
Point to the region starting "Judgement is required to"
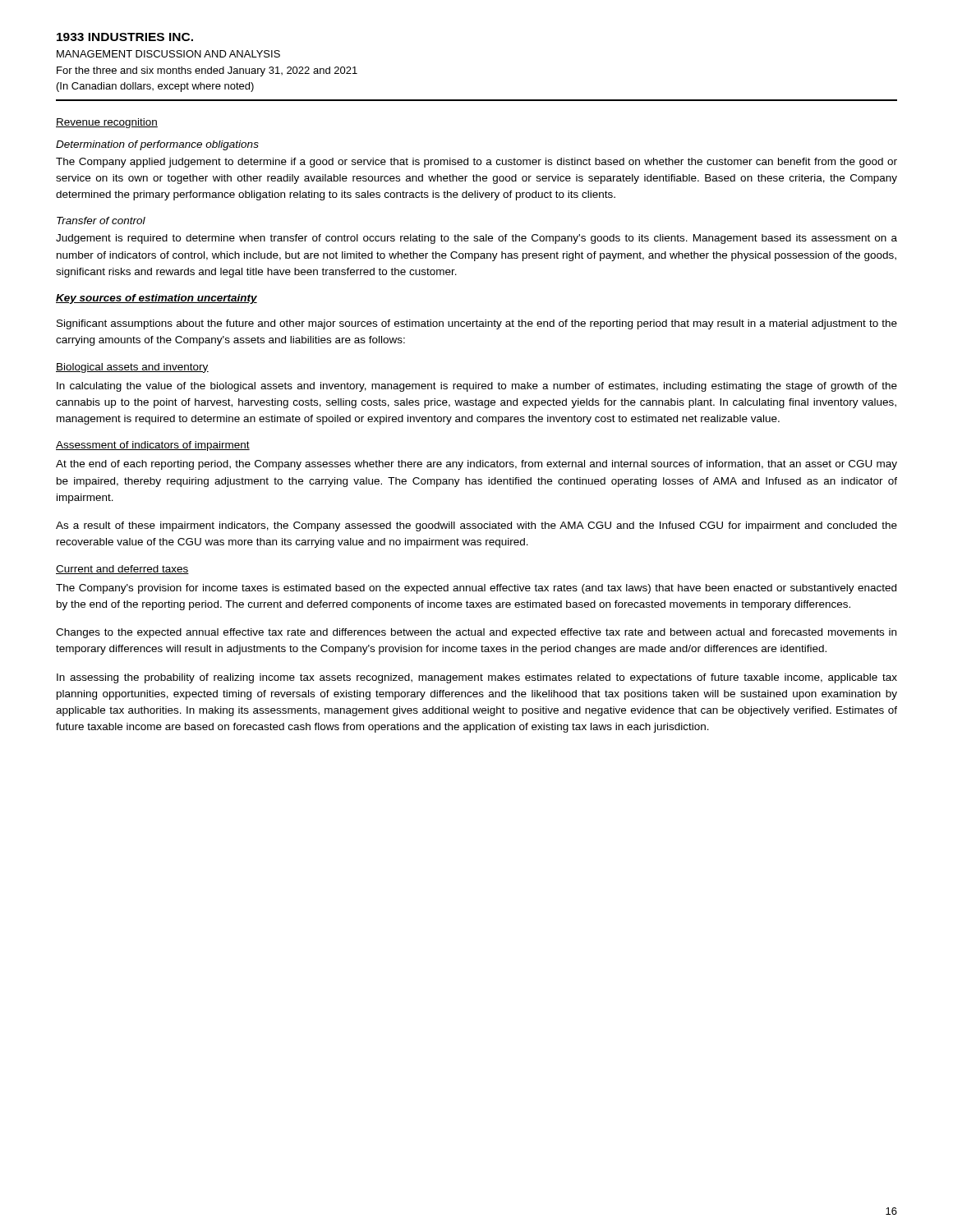476,255
